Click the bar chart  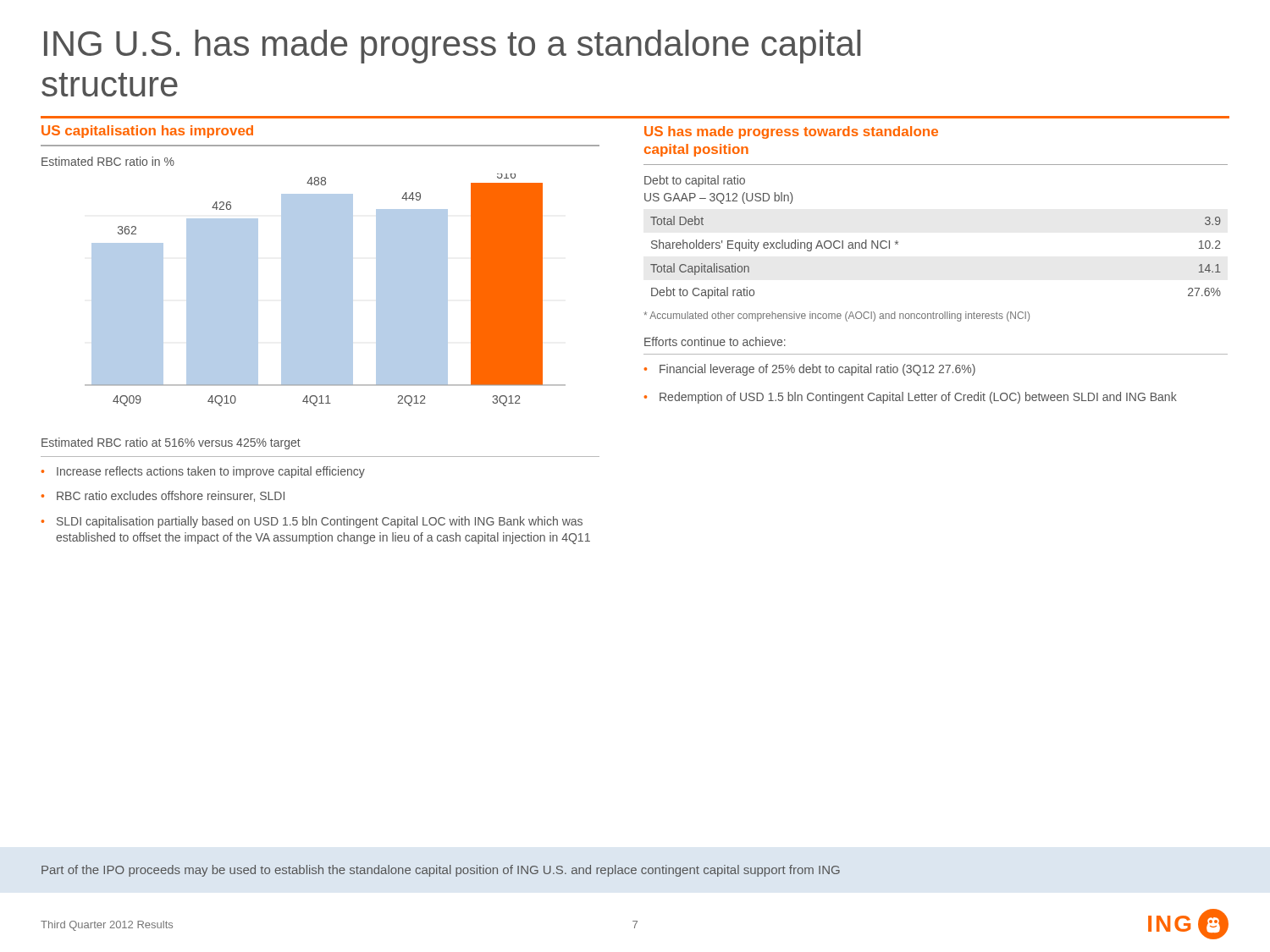[312, 304]
